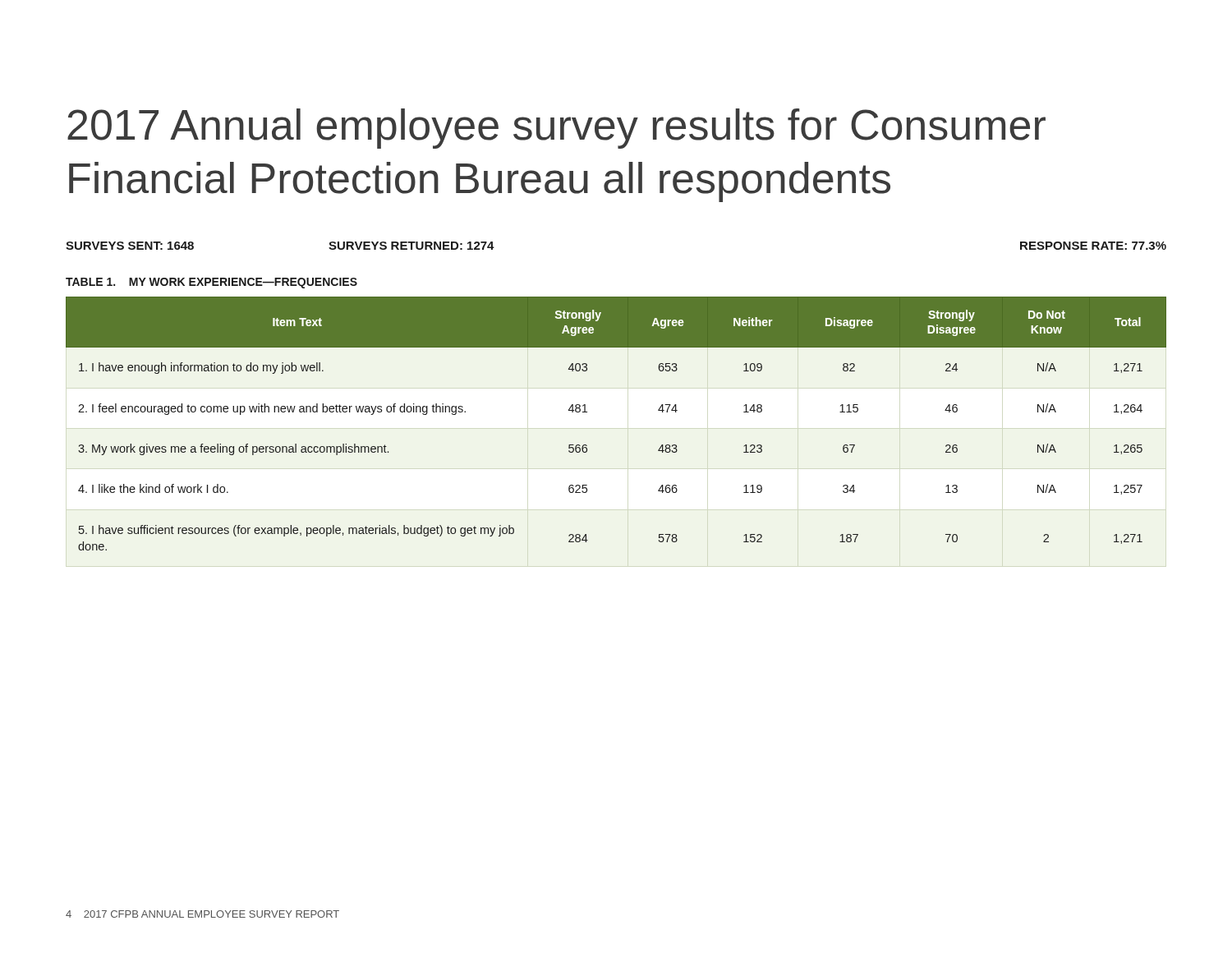Image resolution: width=1232 pixels, height=953 pixels.
Task: Find the table that mentions "3. My work gives"
Action: (x=616, y=432)
